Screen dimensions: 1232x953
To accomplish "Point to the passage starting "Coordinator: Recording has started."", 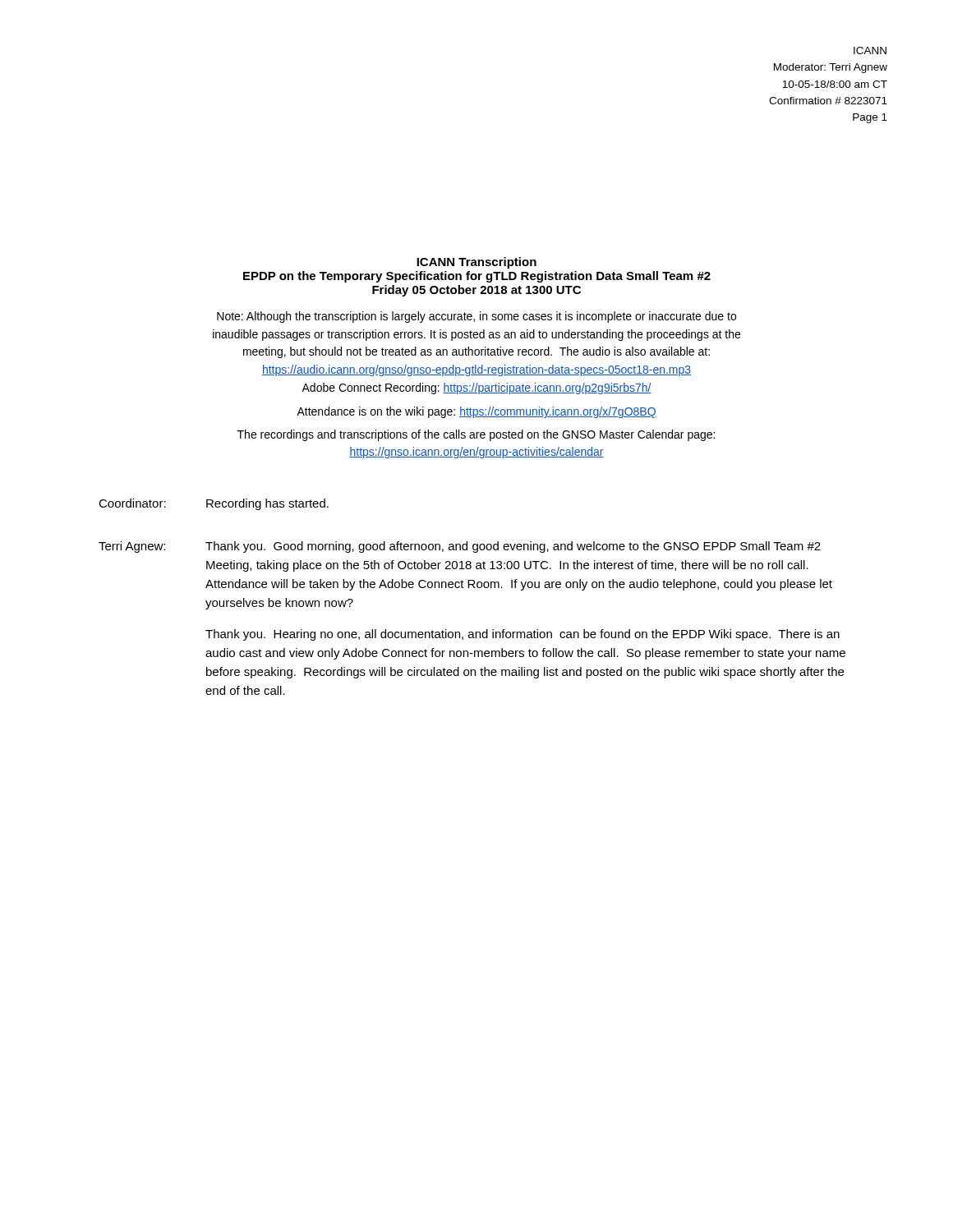I will click(x=214, y=504).
